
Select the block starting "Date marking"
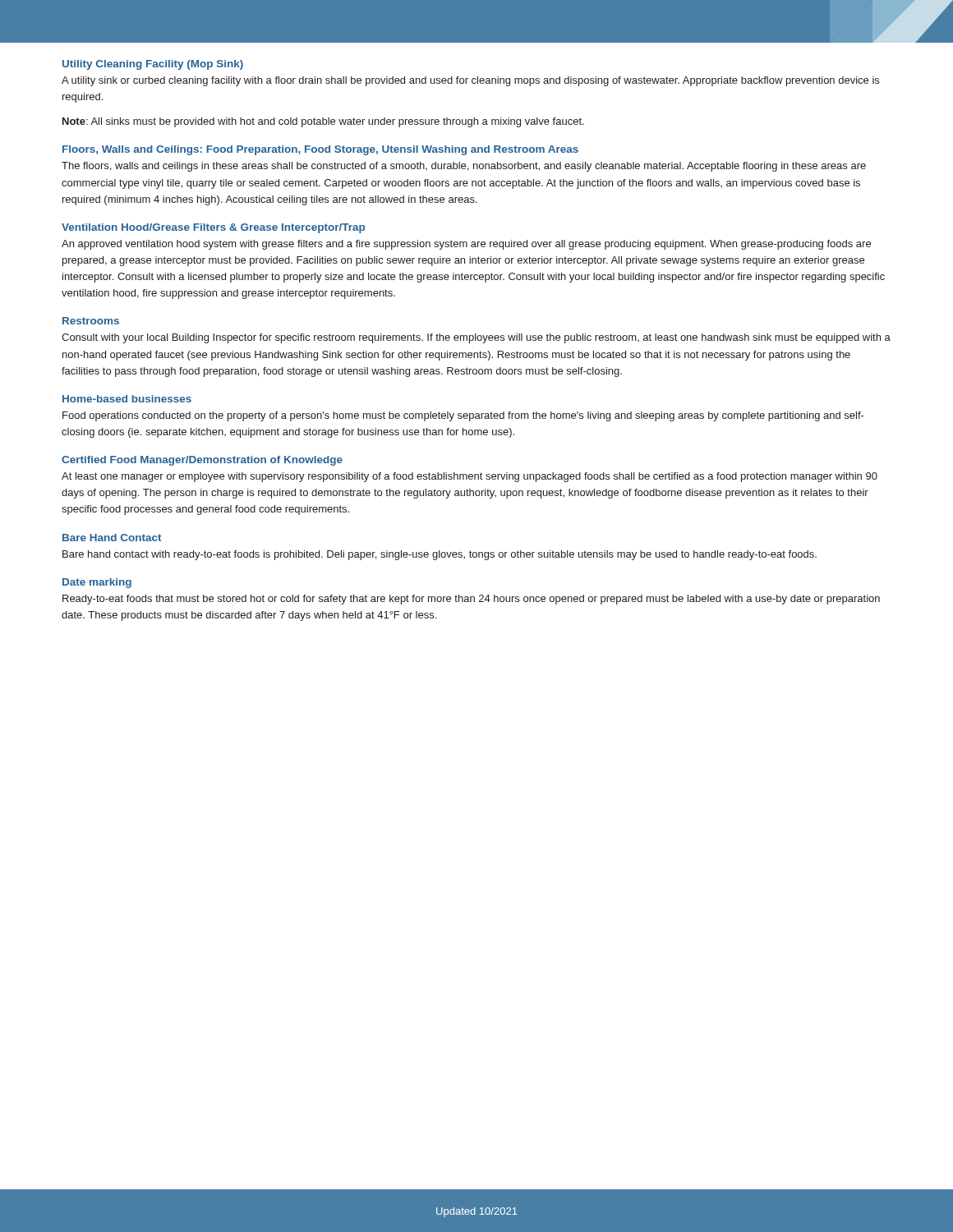[97, 582]
